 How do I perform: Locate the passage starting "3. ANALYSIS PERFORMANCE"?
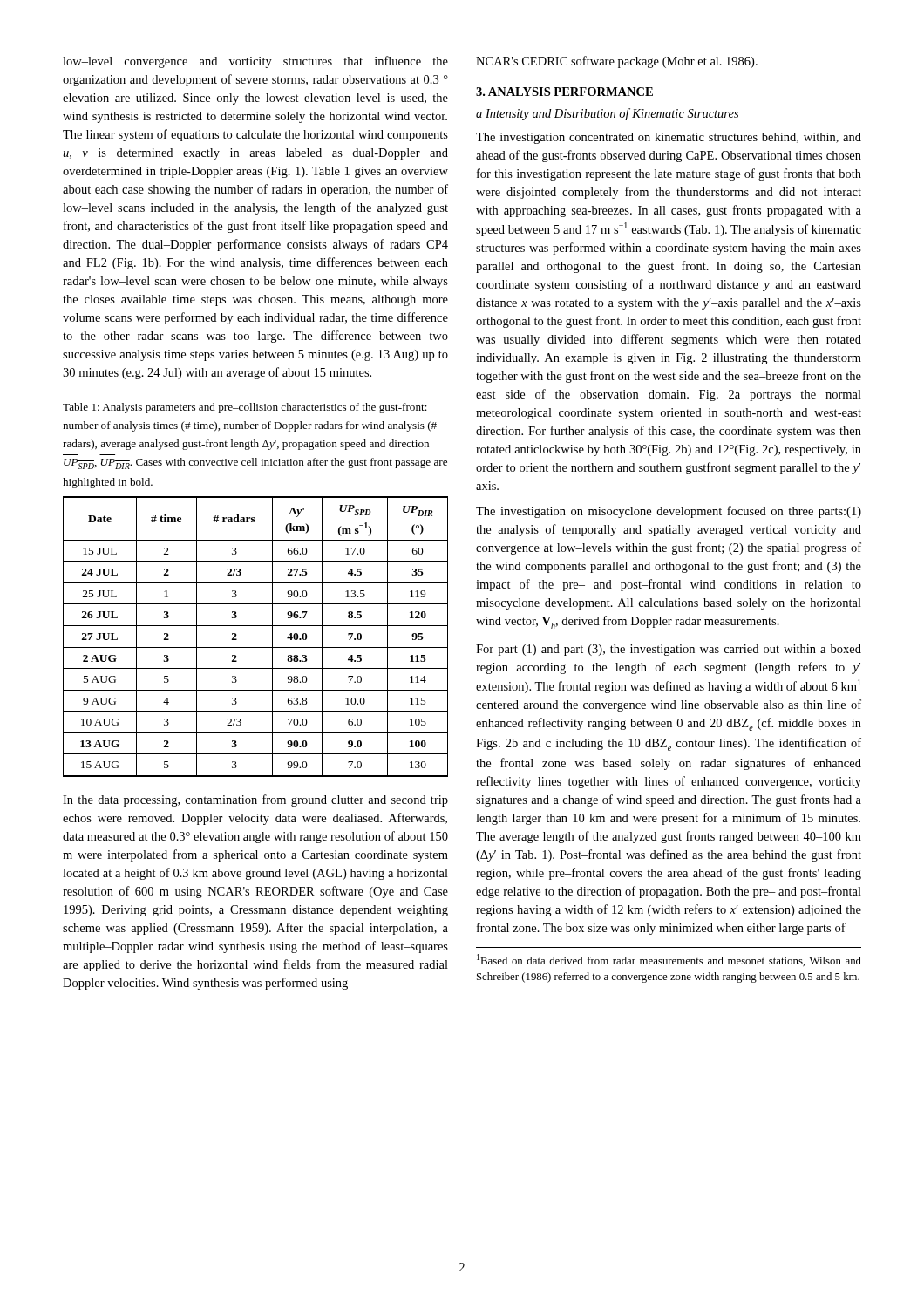pos(565,92)
